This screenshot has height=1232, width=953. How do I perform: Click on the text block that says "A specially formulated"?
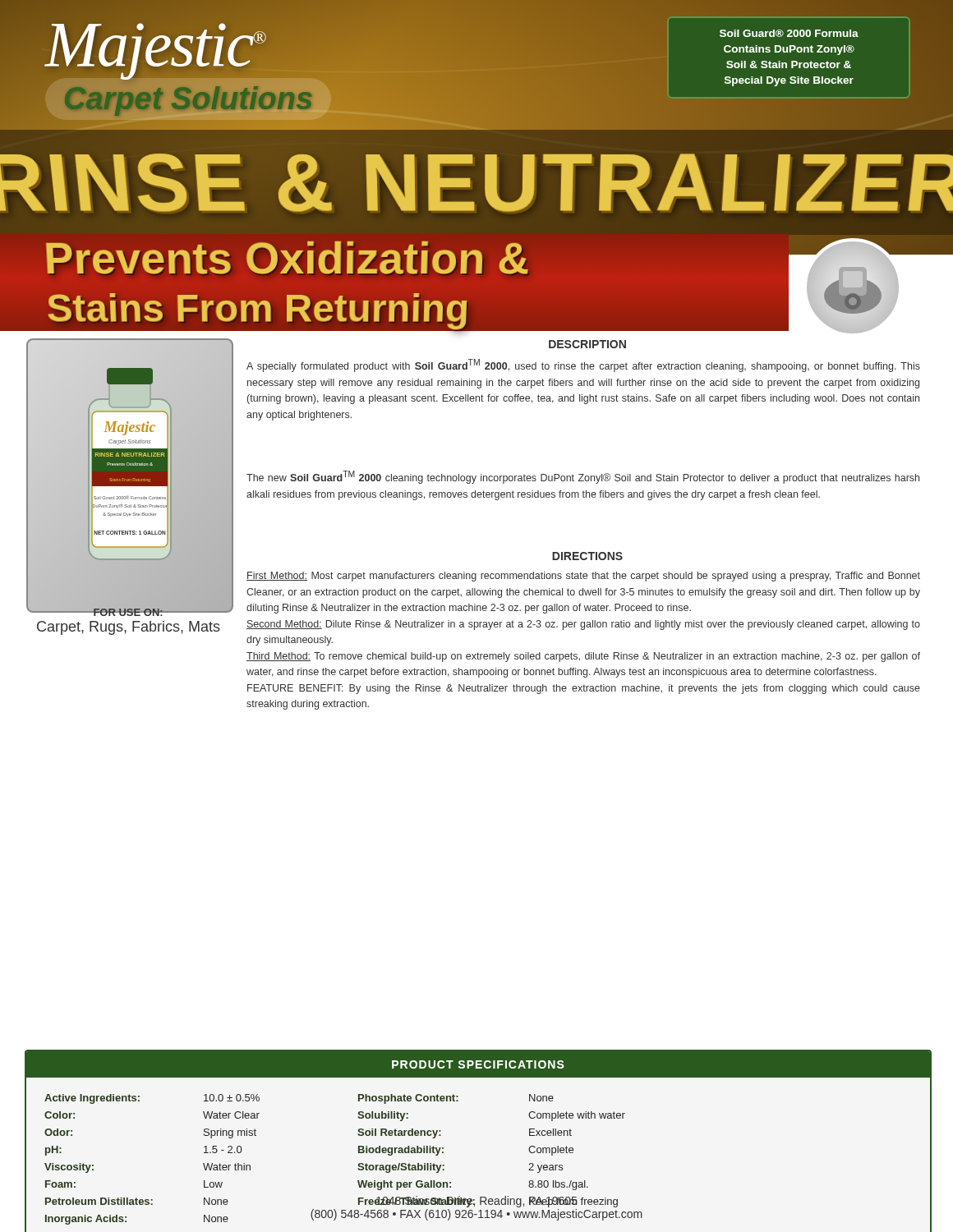(x=583, y=389)
